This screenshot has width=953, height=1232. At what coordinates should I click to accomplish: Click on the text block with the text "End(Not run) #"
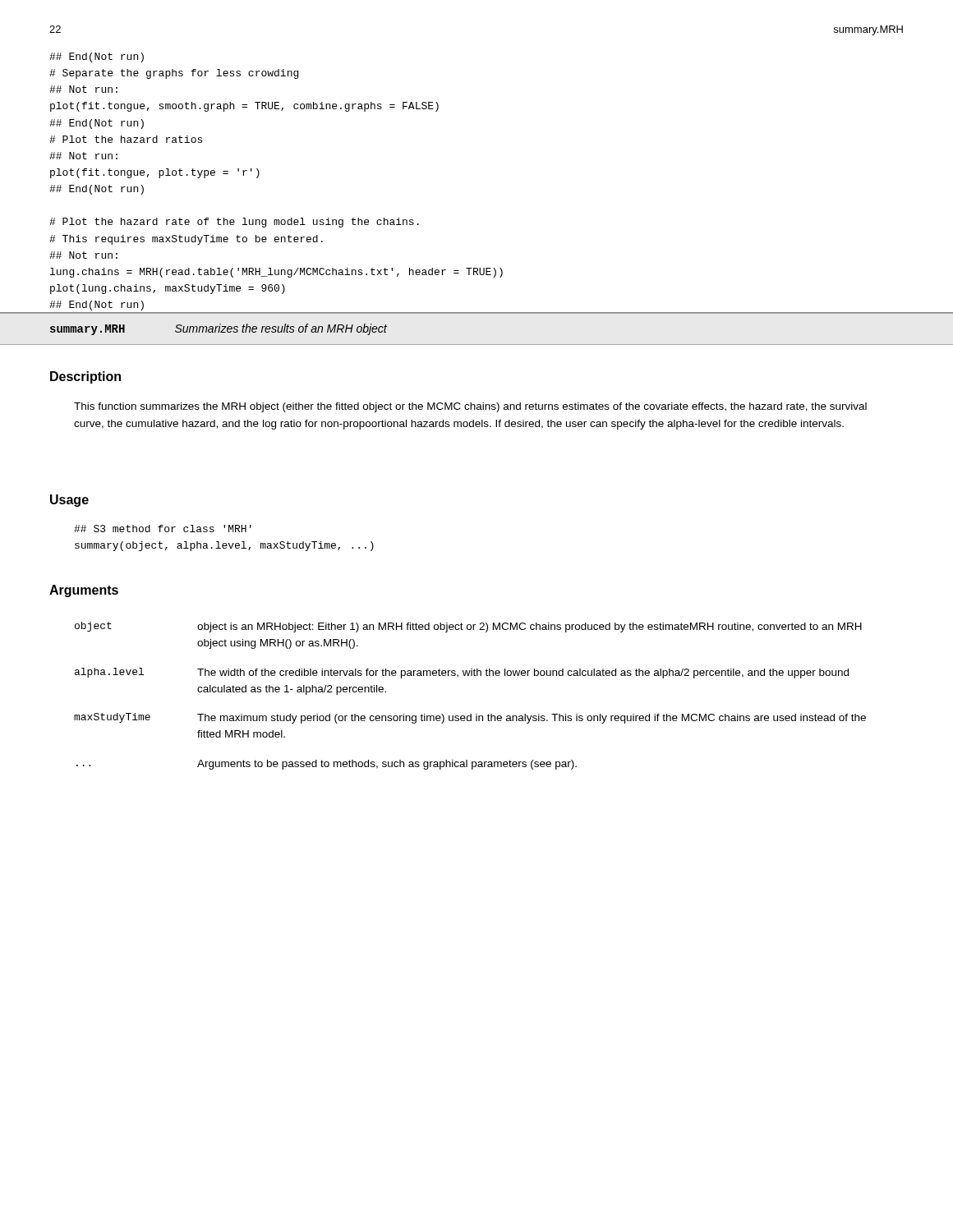(x=97, y=57)
